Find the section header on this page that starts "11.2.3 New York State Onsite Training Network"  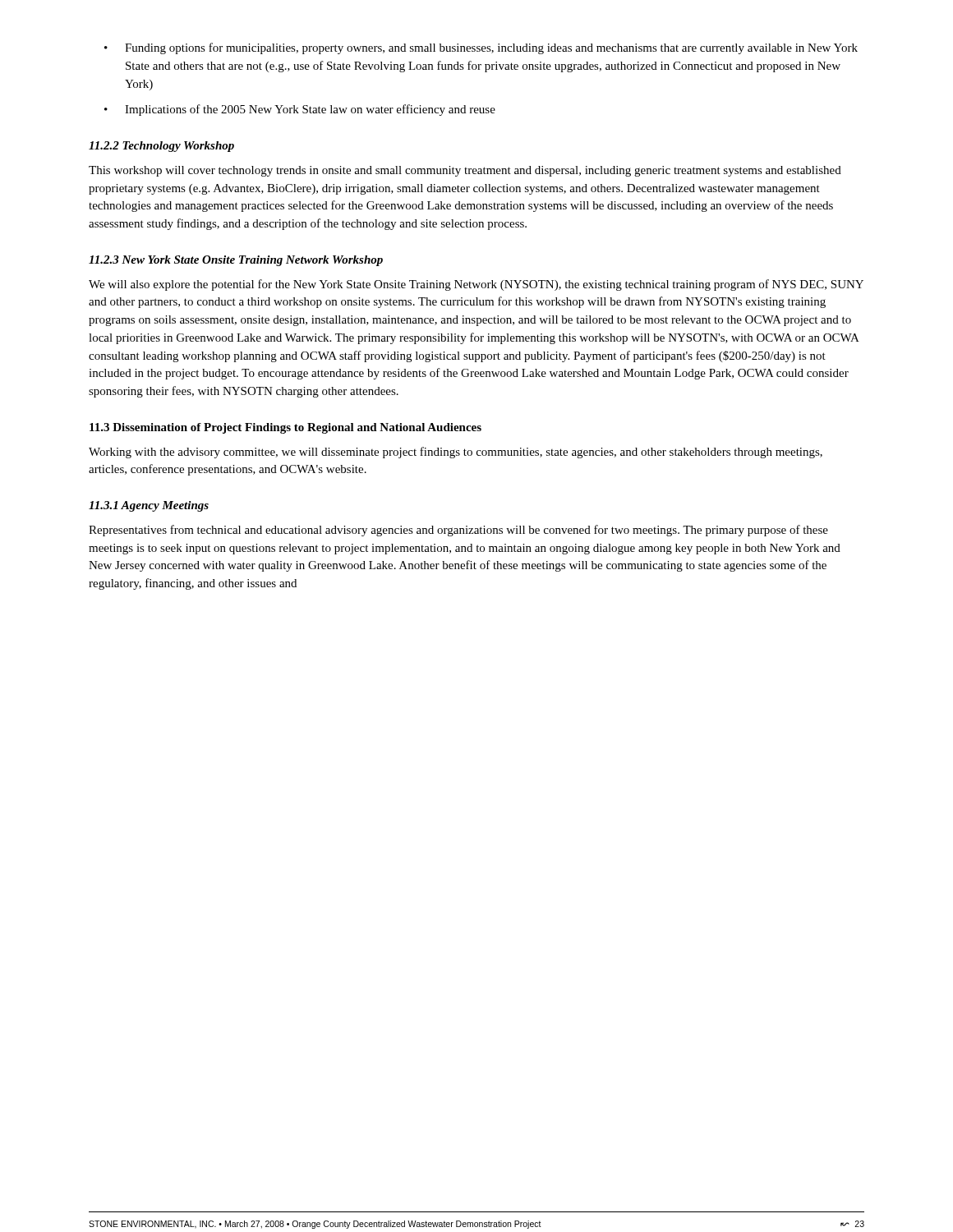(x=236, y=259)
